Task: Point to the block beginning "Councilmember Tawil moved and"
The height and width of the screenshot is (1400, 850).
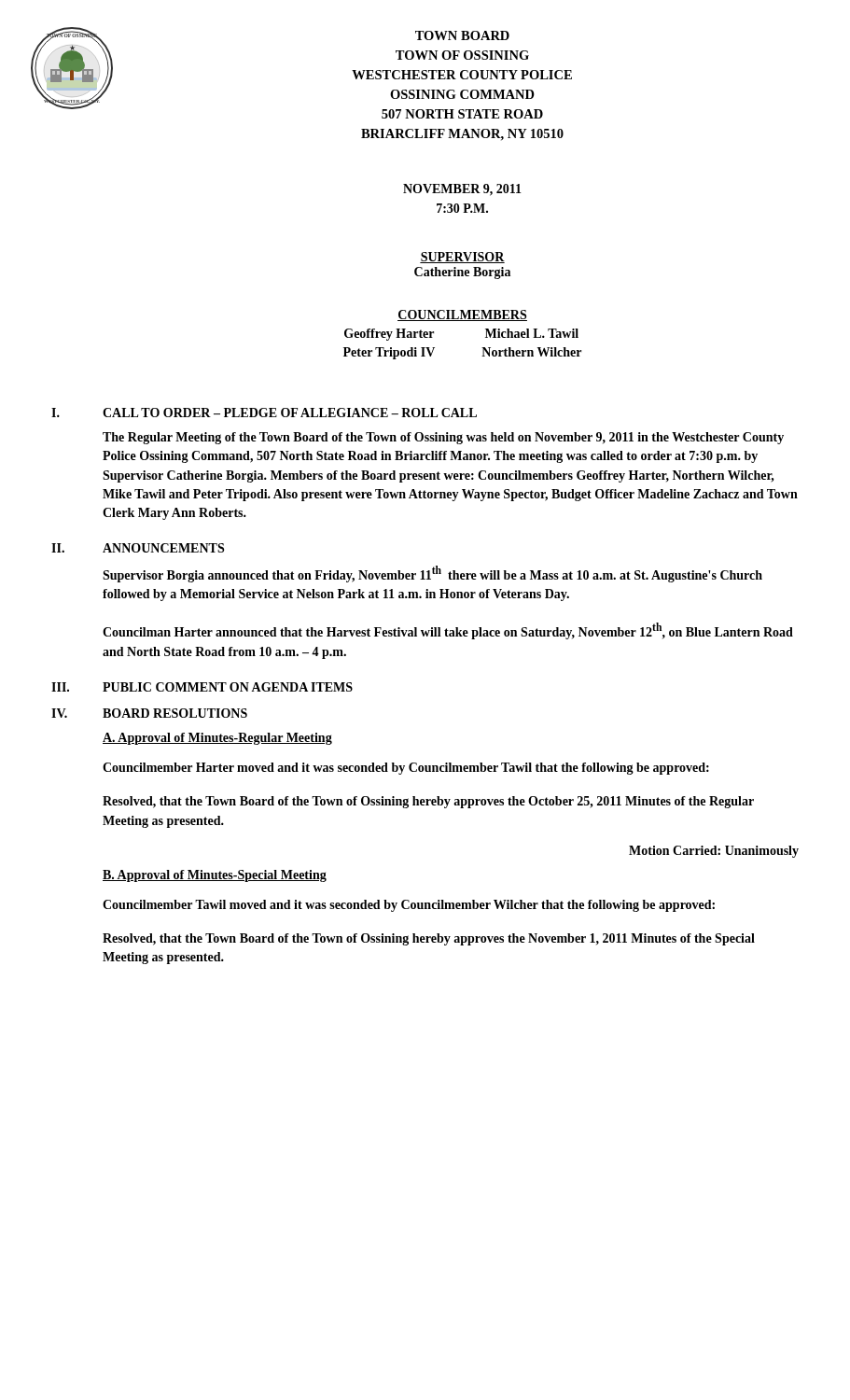Action: tap(451, 909)
